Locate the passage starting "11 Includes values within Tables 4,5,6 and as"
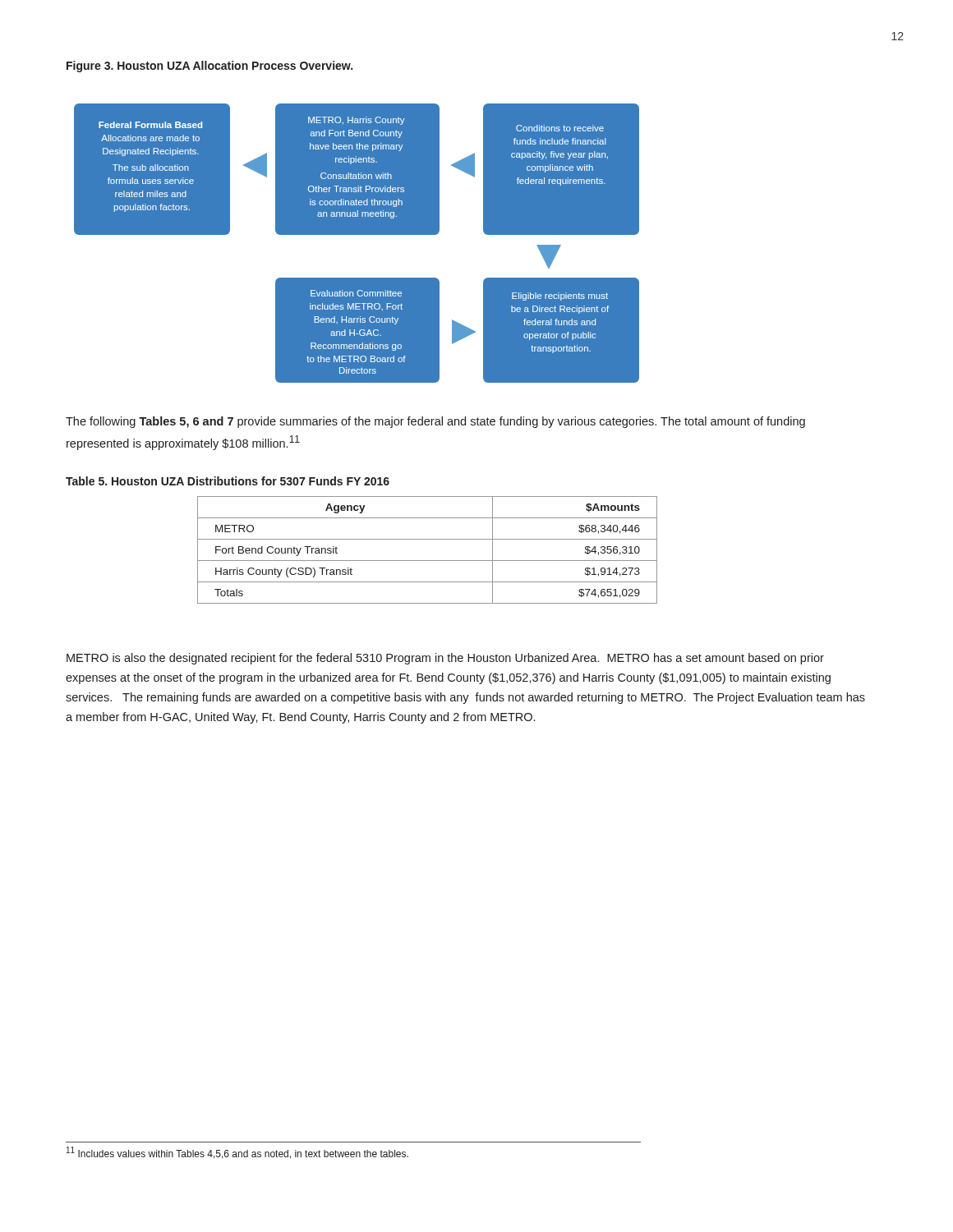Viewport: 953px width, 1232px height. click(x=237, y=1153)
